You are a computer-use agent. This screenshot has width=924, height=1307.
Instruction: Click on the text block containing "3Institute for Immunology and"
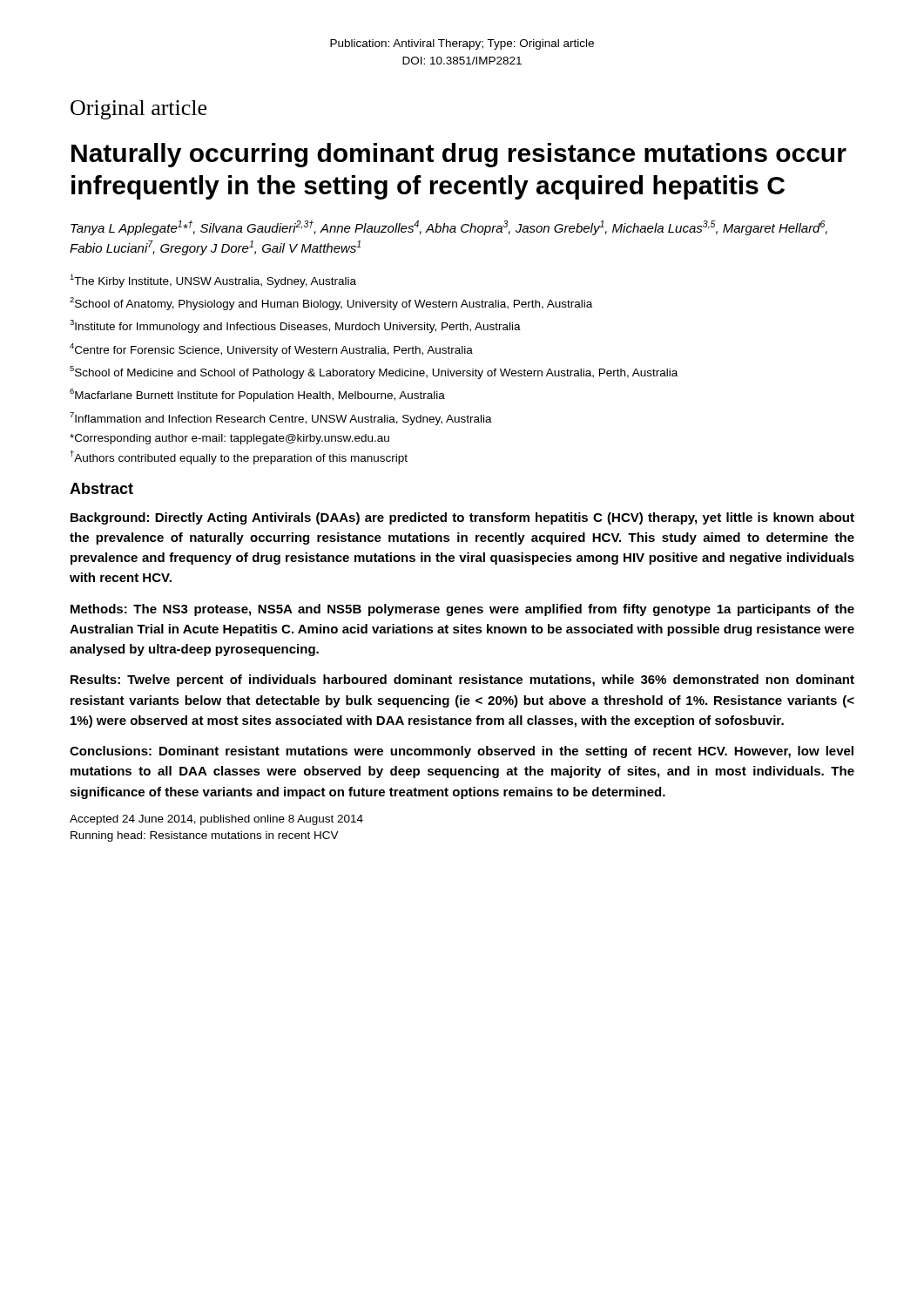[295, 325]
